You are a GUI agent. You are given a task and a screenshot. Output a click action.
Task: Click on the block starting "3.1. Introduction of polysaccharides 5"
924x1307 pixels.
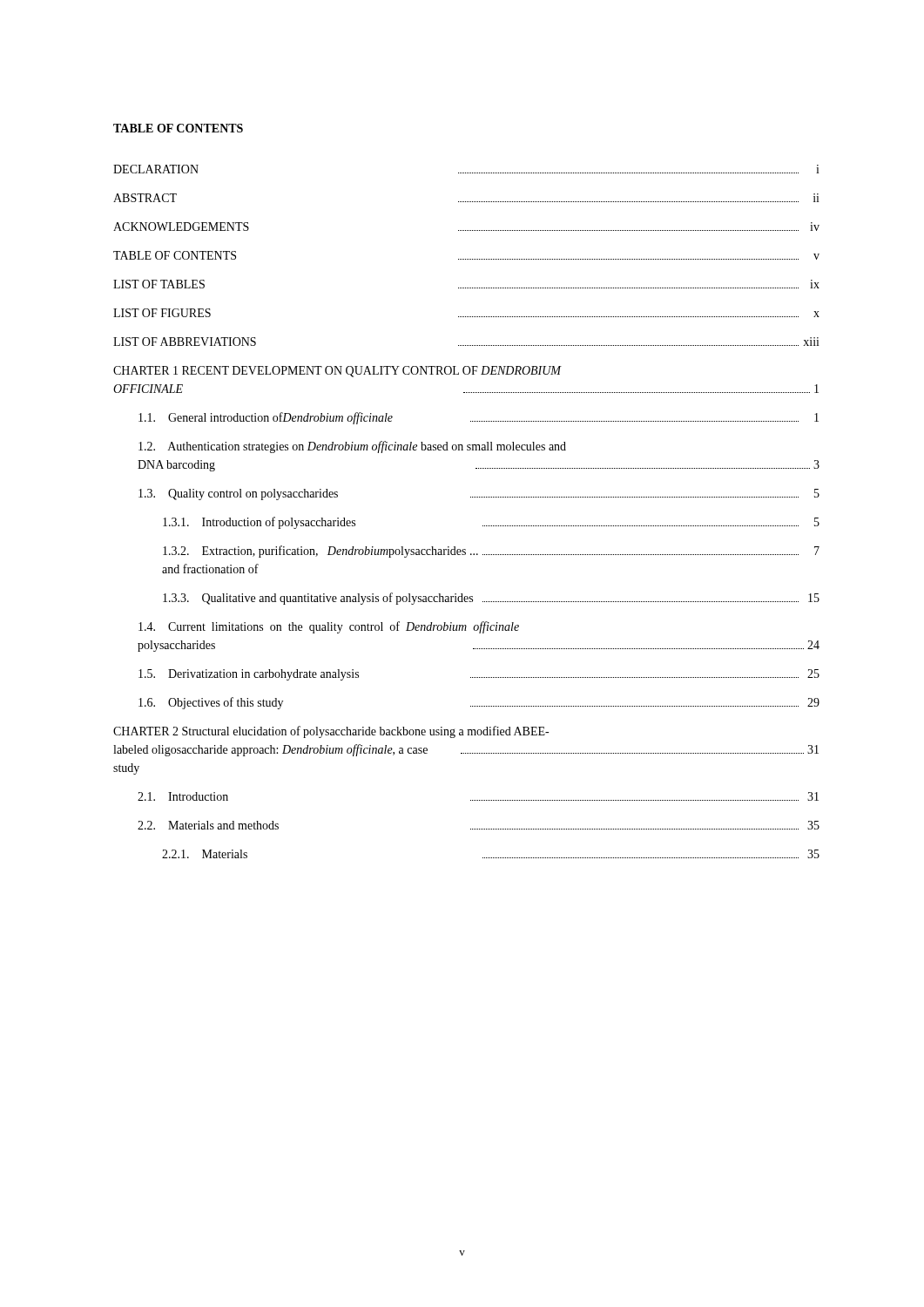pyautogui.click(x=491, y=522)
